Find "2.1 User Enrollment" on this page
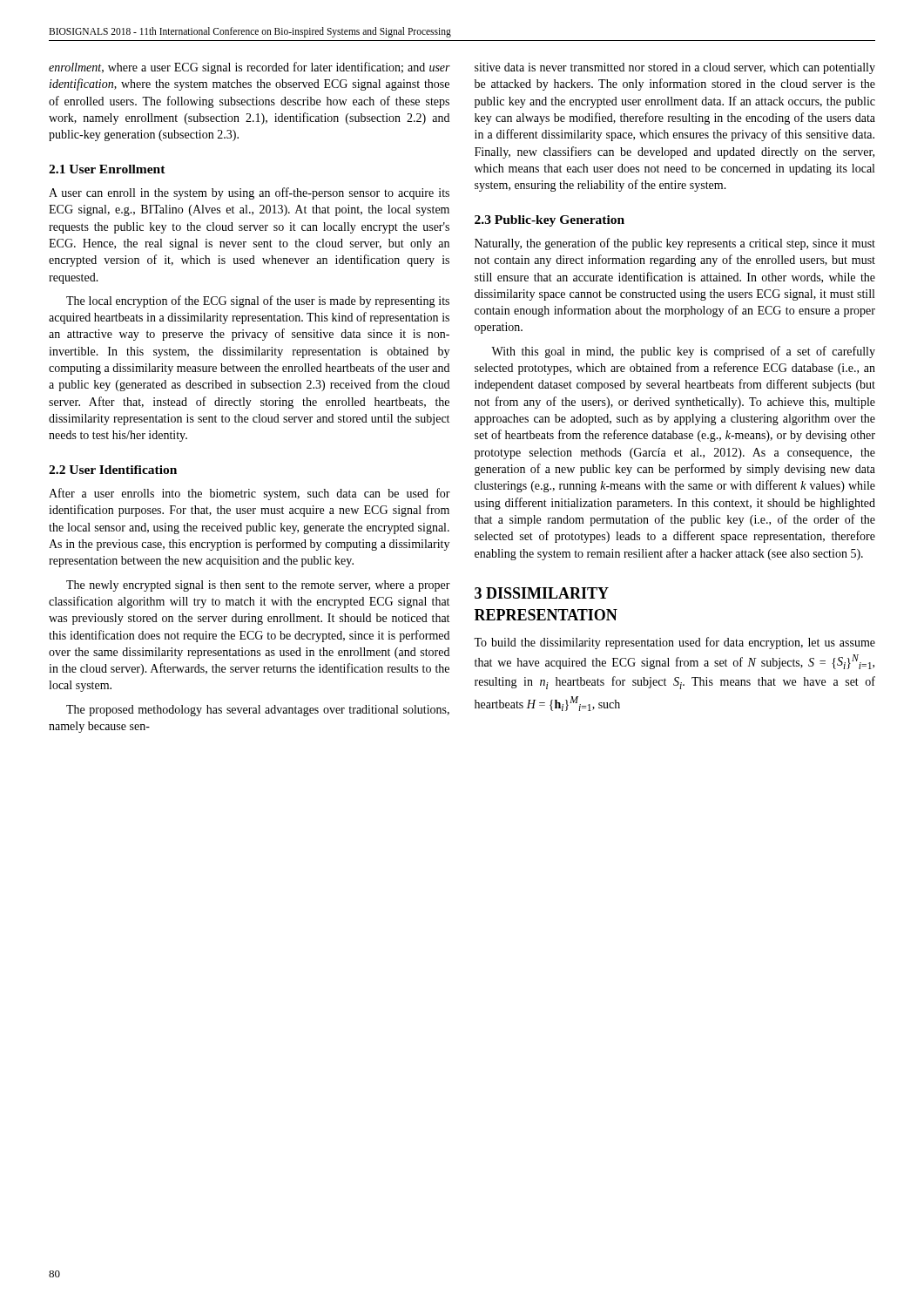This screenshot has height=1307, width=924. 107,168
